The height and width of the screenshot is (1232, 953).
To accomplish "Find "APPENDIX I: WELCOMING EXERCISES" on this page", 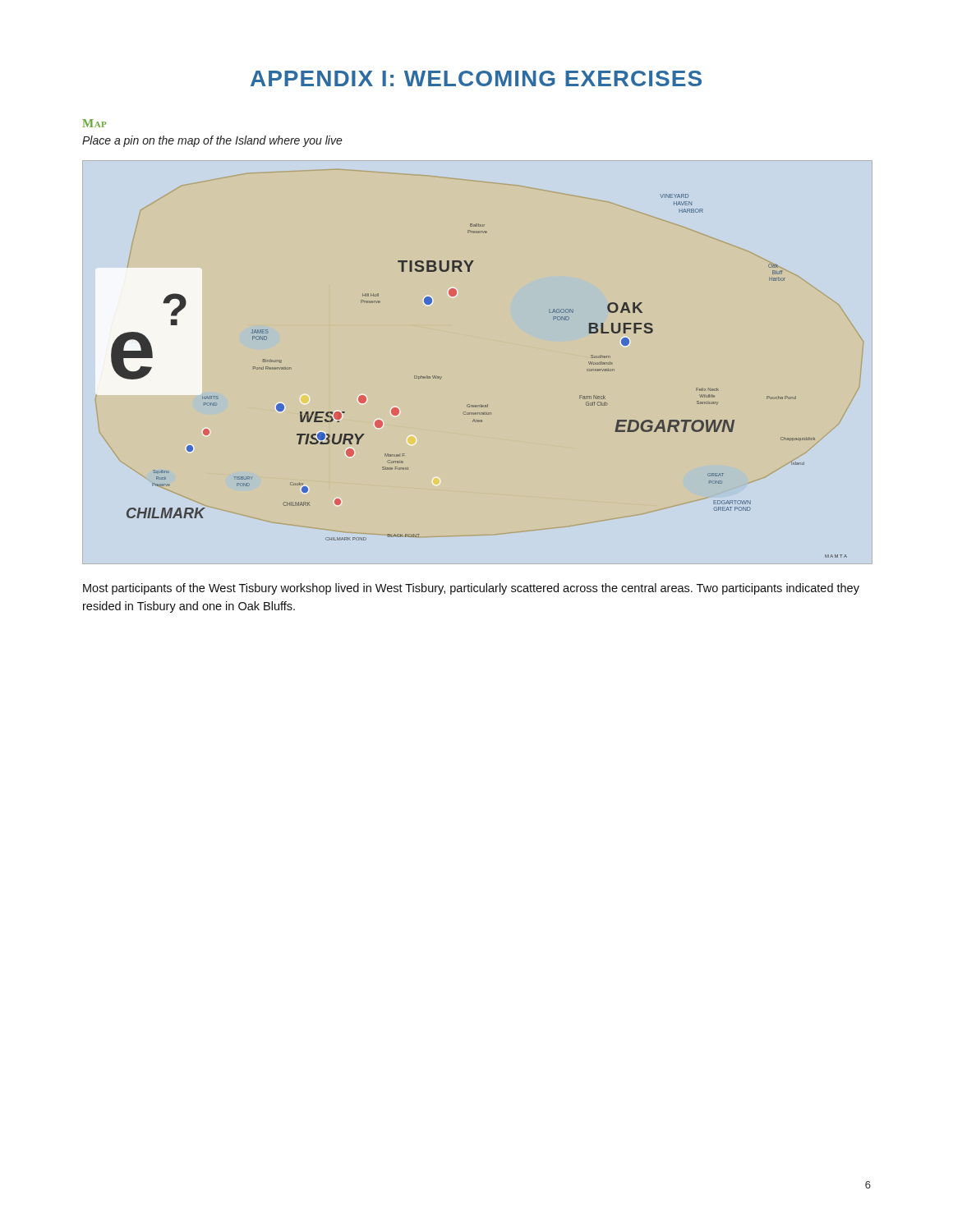I will tap(476, 78).
